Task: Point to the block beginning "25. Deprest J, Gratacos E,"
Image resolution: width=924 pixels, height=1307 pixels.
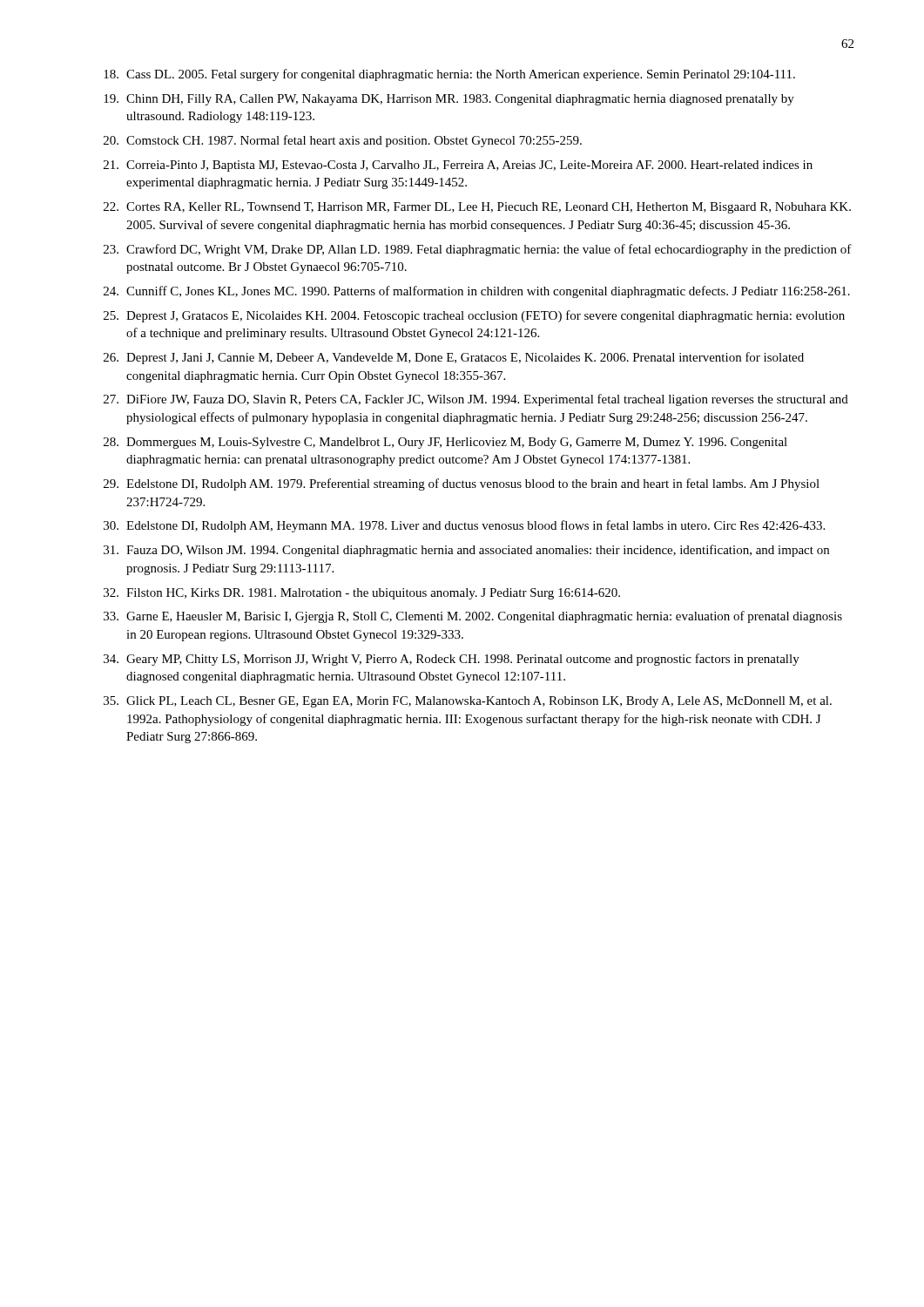Action: 469,324
